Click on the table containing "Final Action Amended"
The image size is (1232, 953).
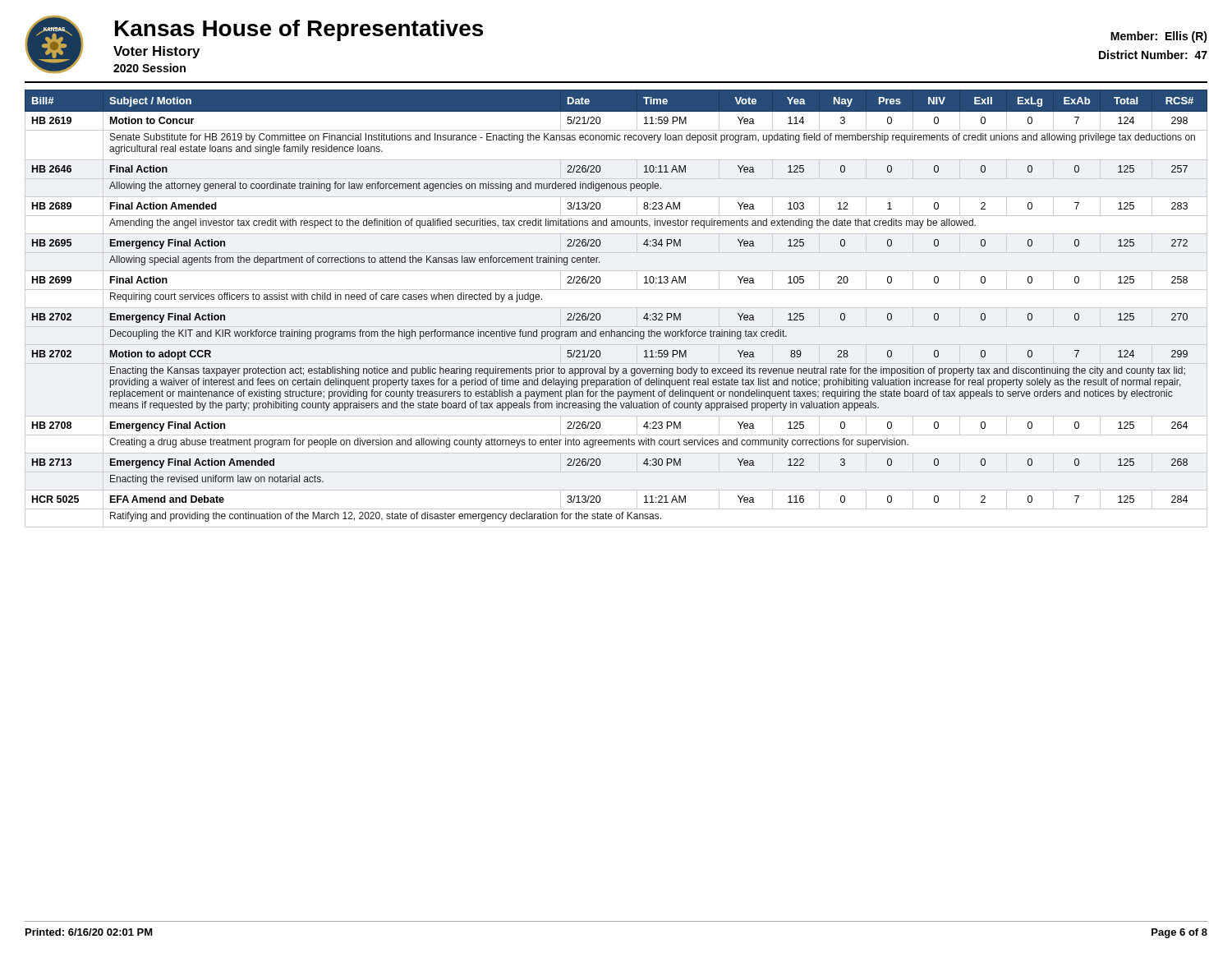pos(616,308)
